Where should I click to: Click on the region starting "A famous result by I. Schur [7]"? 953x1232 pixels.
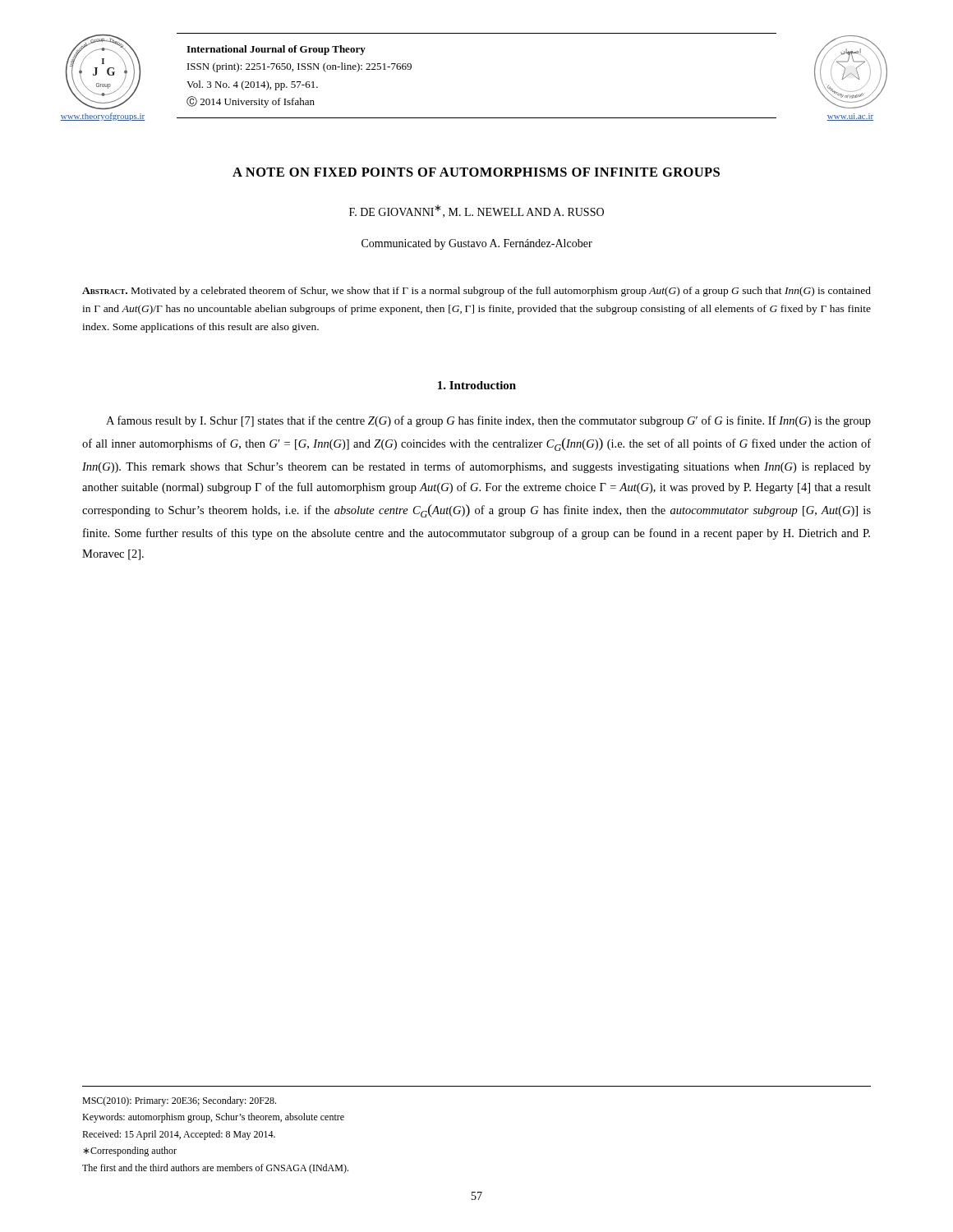point(476,487)
